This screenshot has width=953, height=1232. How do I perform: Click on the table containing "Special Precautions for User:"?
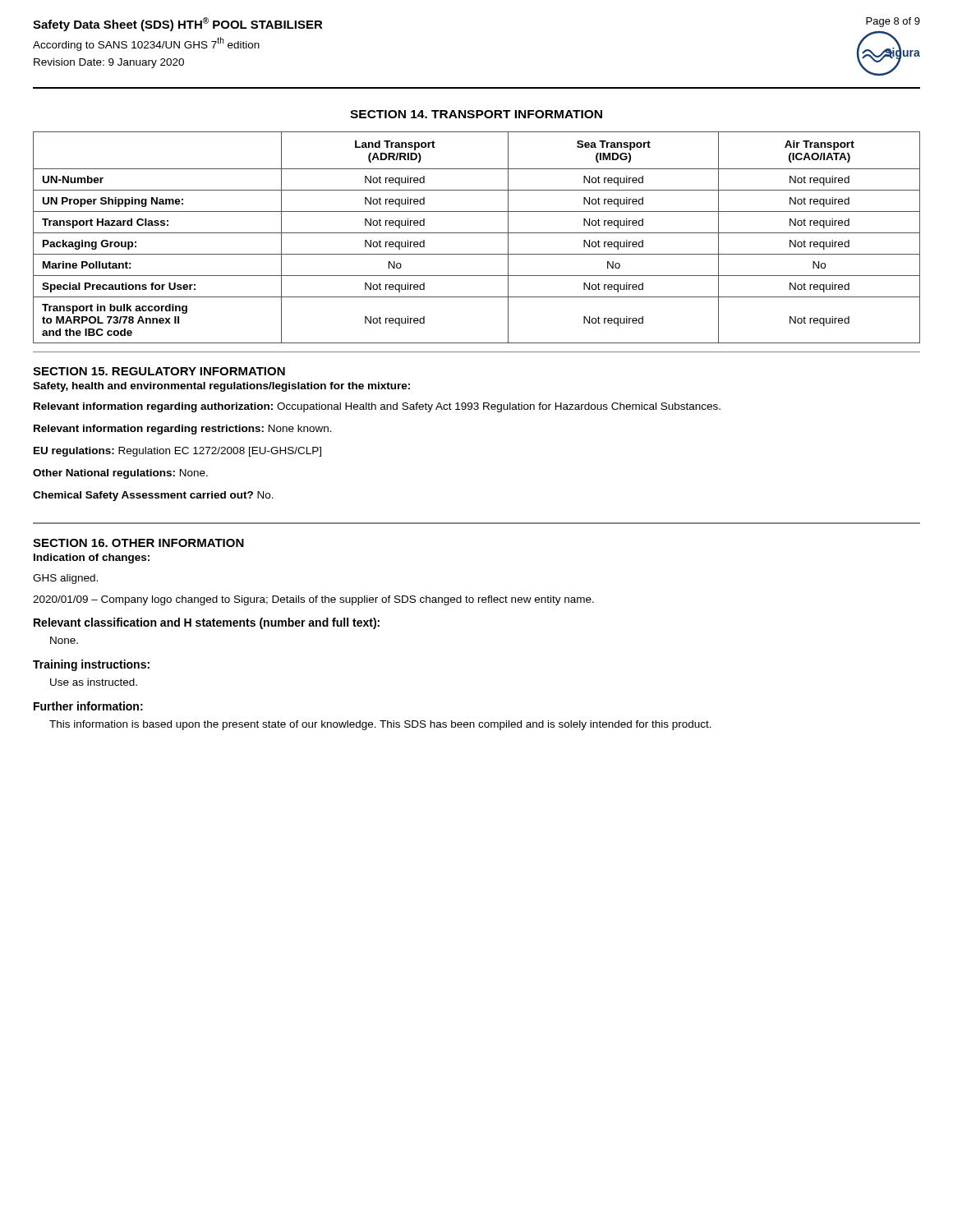tap(476, 237)
